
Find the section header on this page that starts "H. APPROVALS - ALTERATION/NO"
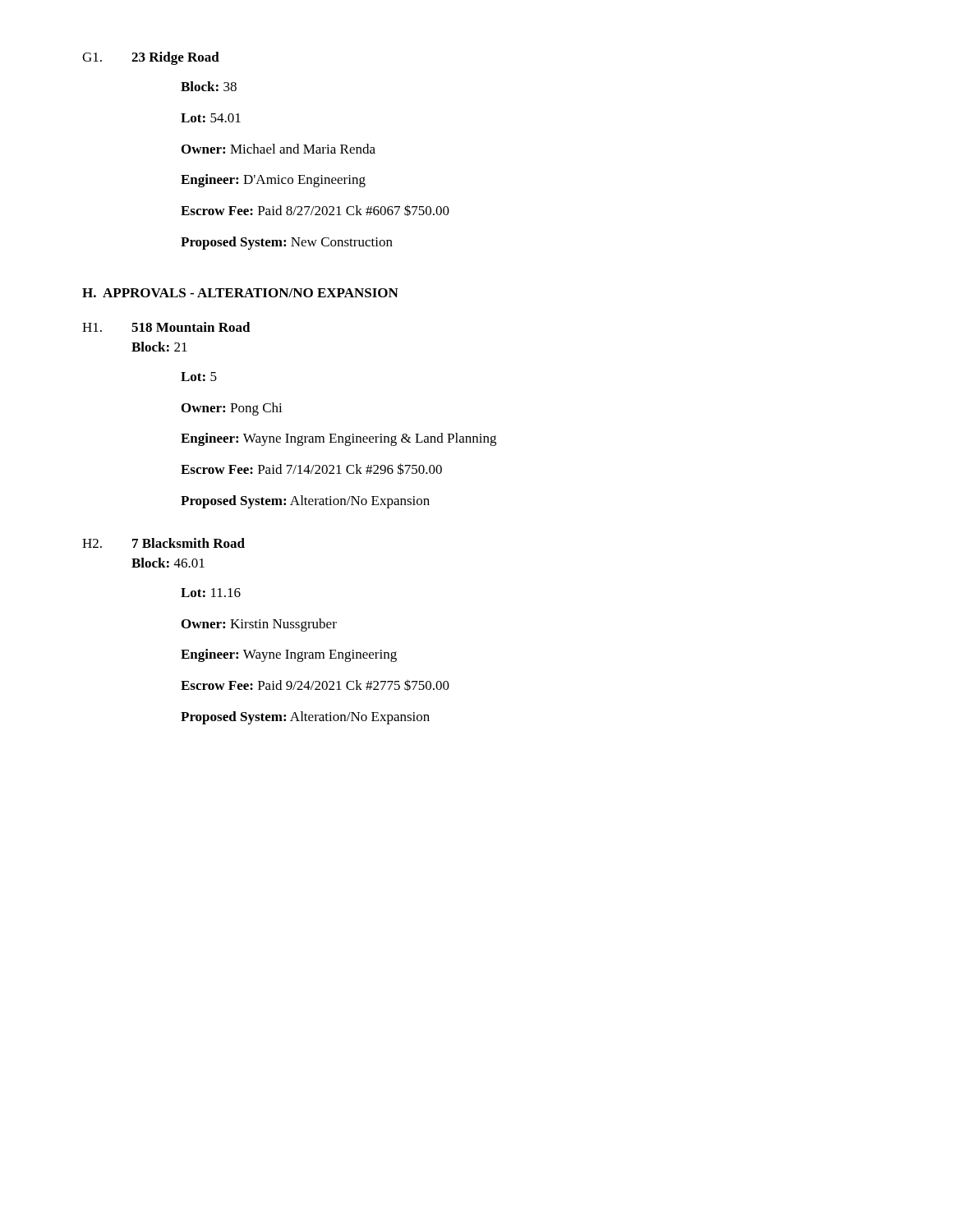coord(240,293)
